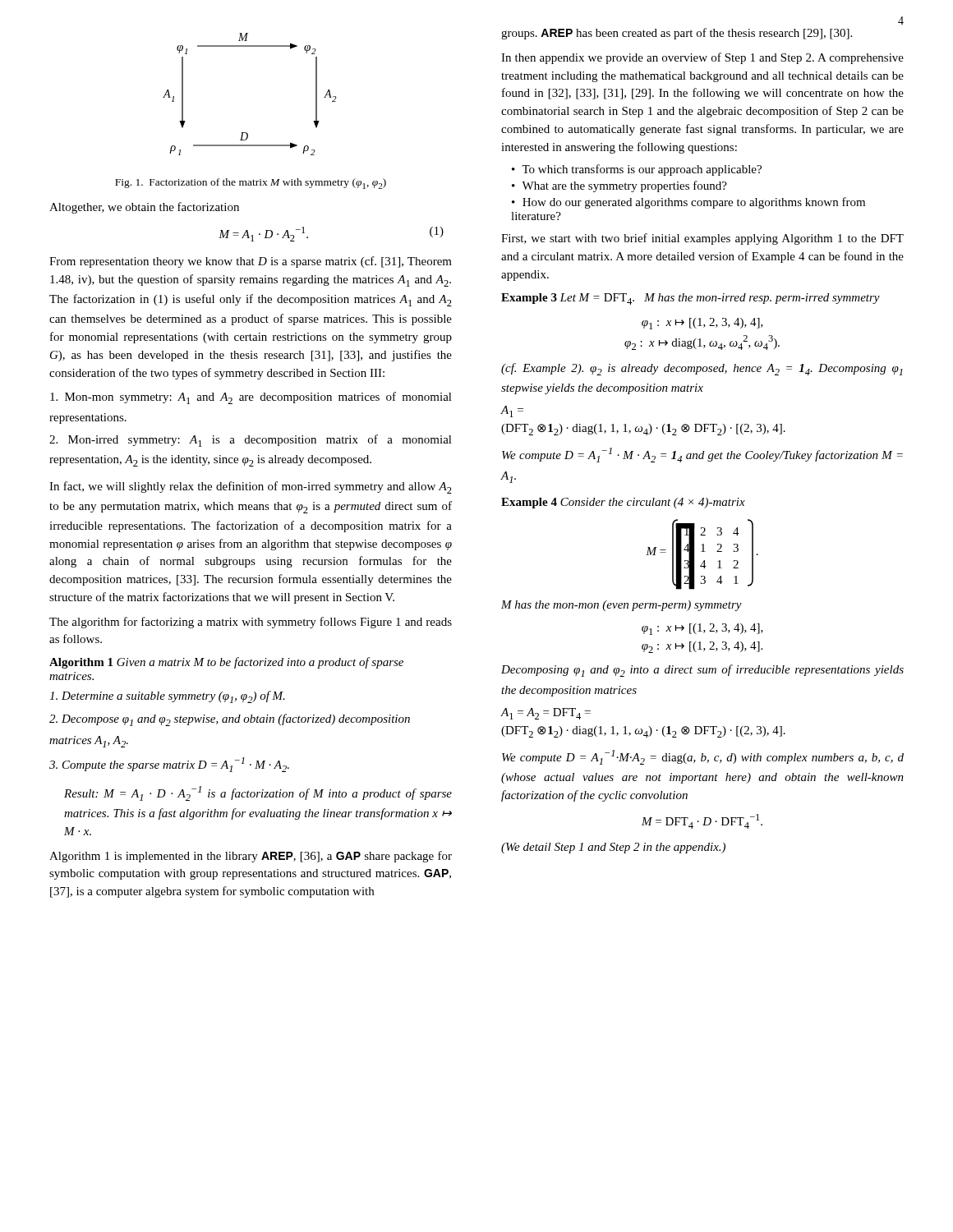
Task: Click the passage that begins "In fact, we will"
Action: click(251, 563)
